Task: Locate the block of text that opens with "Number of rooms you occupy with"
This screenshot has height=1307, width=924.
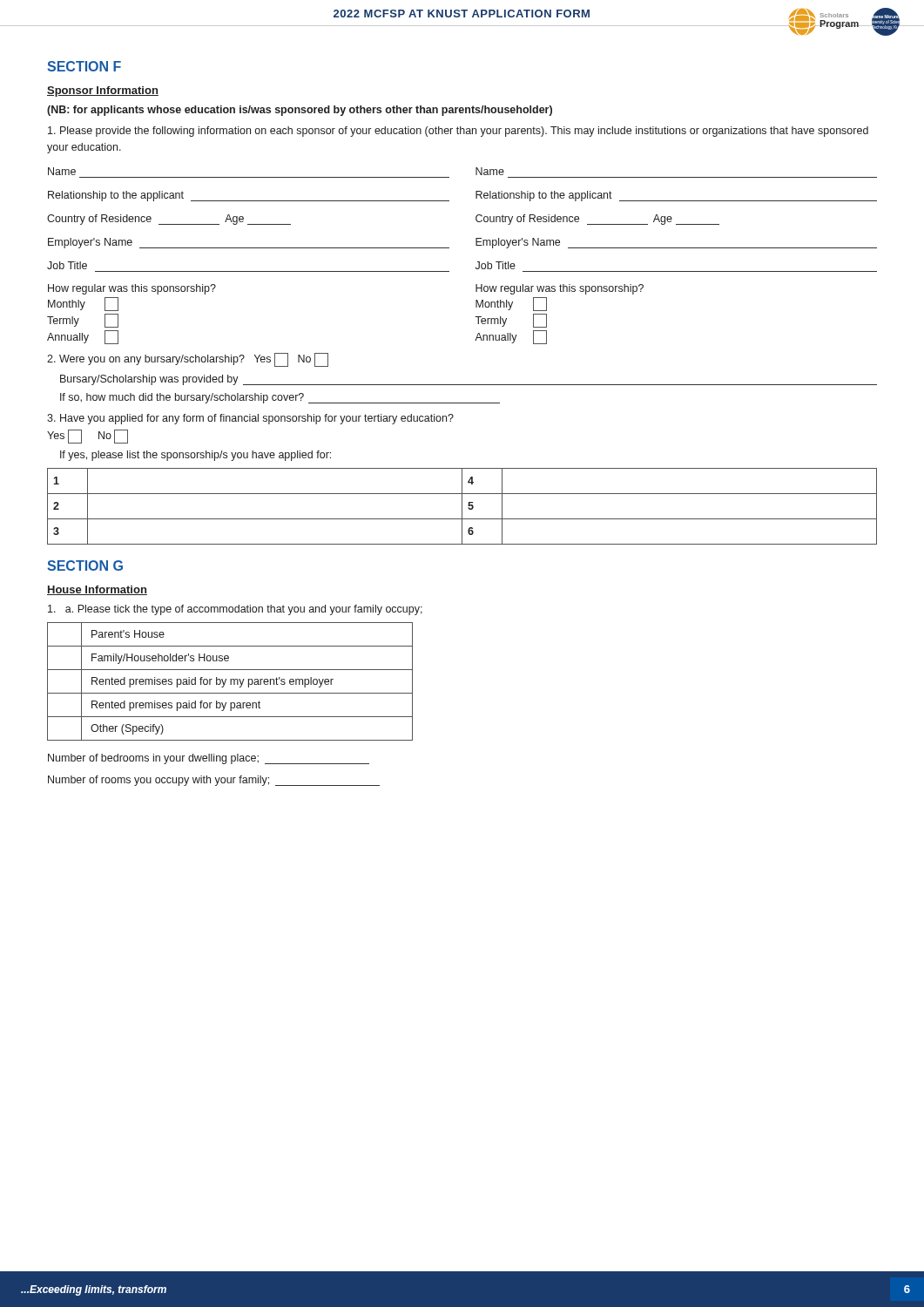Action: [214, 779]
